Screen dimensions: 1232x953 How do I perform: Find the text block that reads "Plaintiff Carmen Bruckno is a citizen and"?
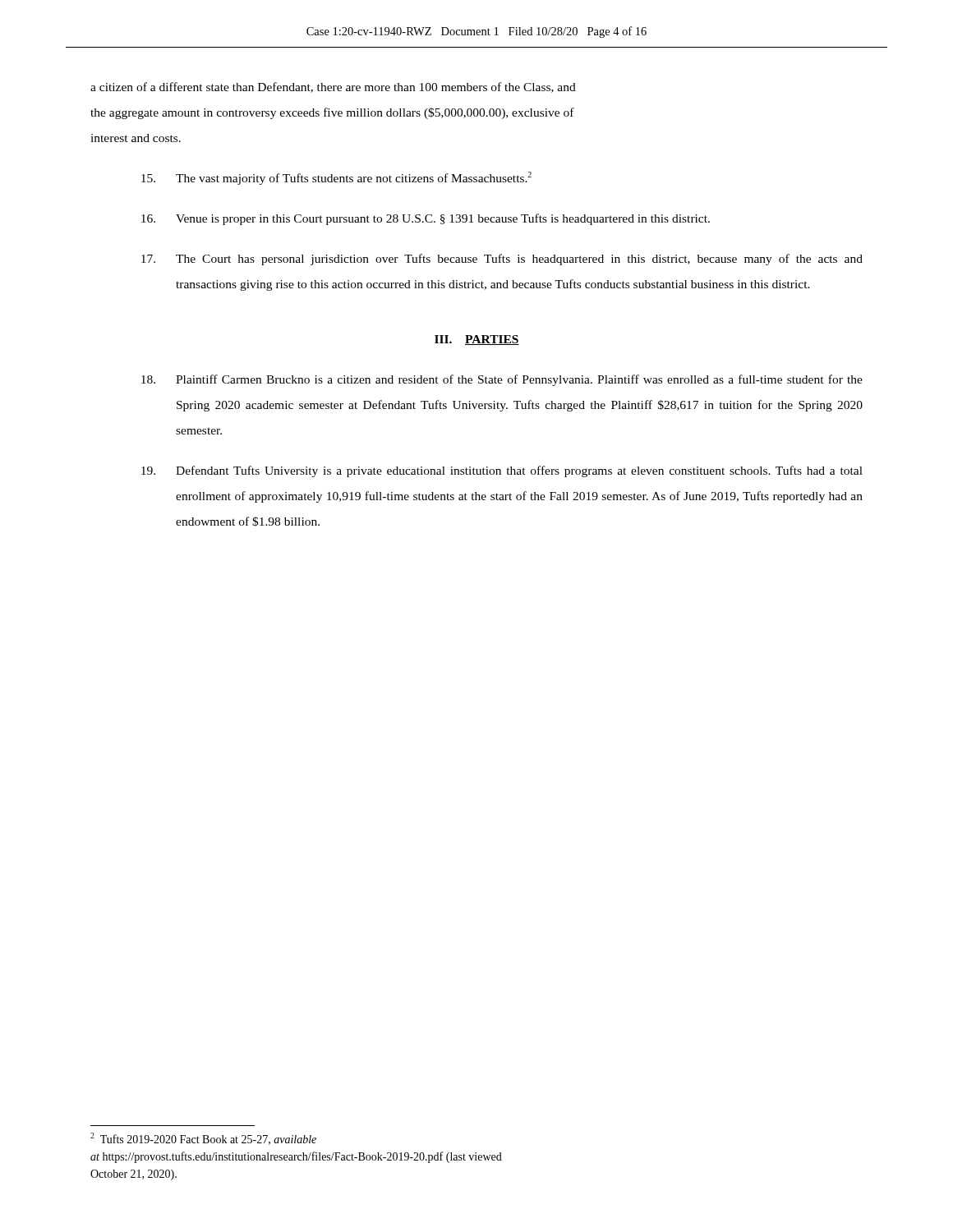476,404
